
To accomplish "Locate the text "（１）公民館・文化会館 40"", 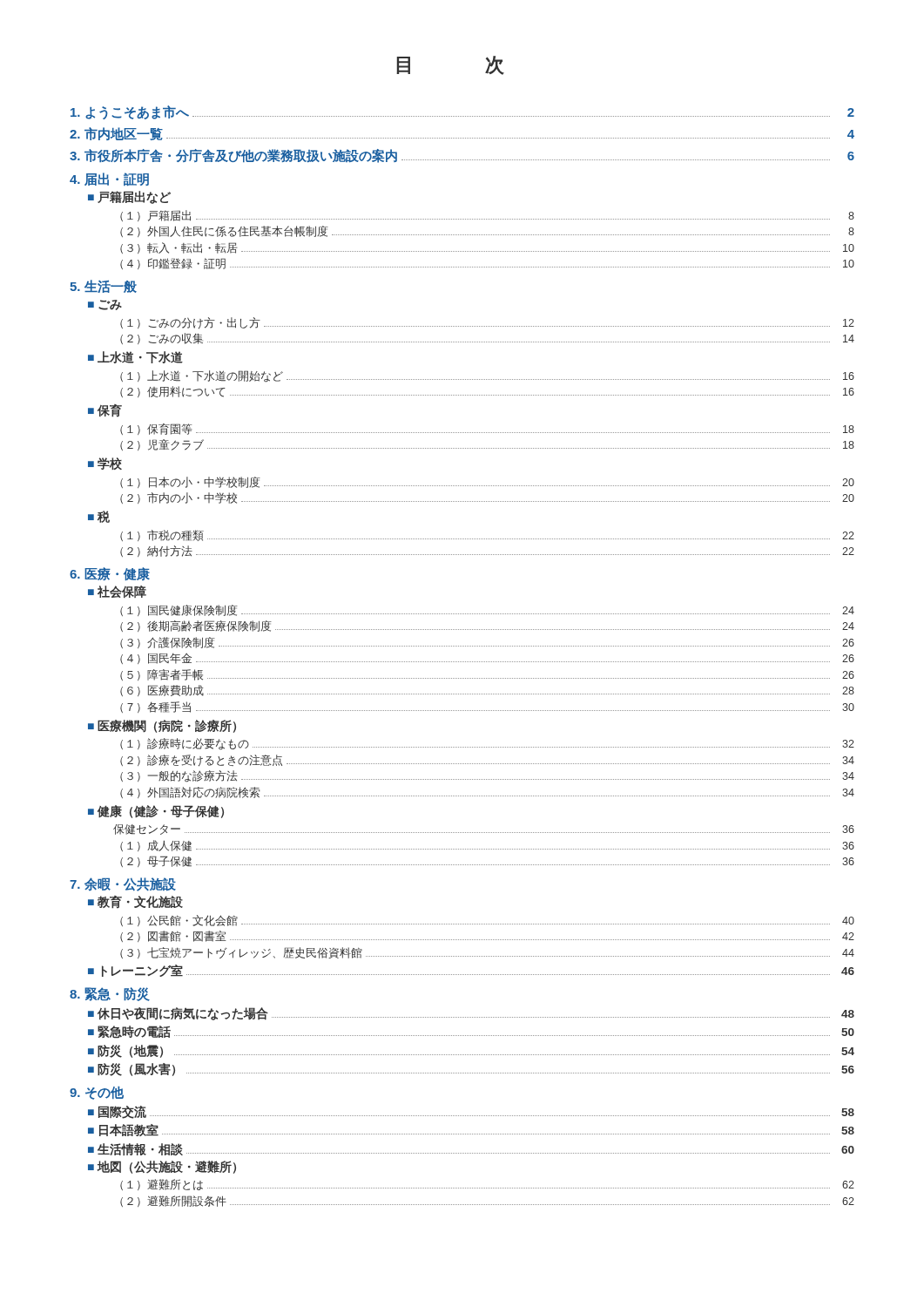I will coord(484,920).
